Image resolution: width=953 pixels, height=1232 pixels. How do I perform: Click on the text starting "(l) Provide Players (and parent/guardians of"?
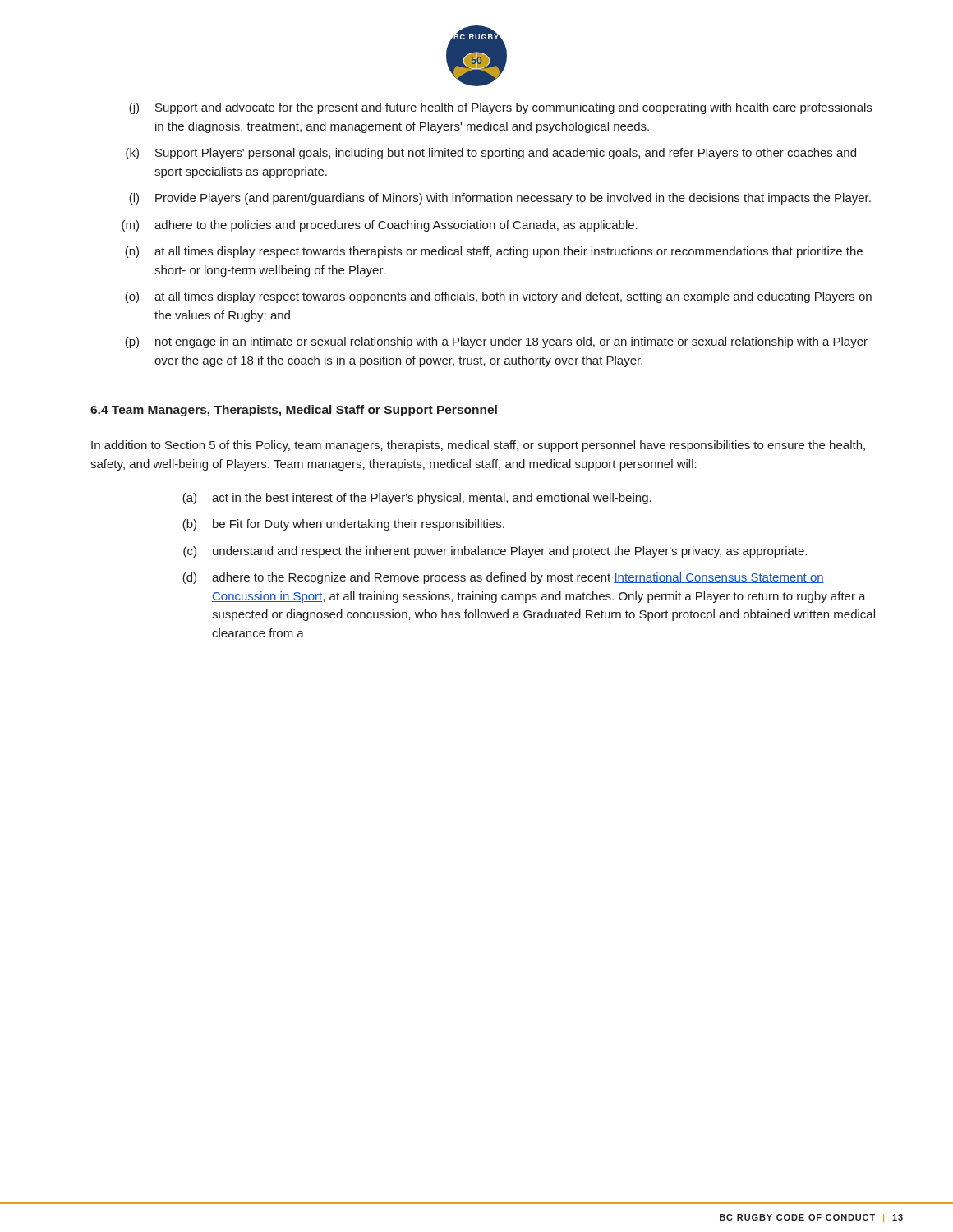click(x=485, y=198)
